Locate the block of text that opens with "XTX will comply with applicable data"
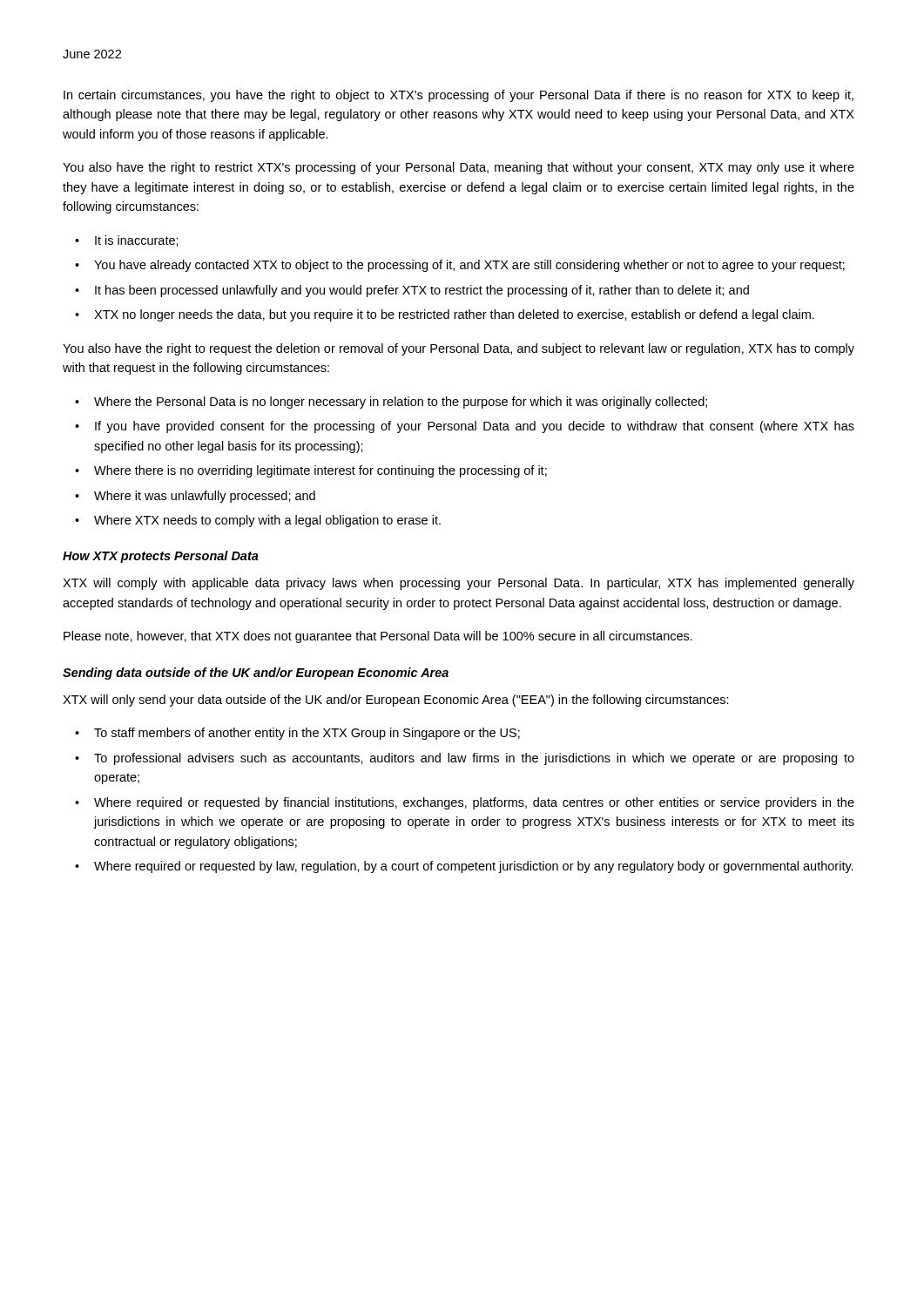Image resolution: width=924 pixels, height=1307 pixels. (x=459, y=593)
